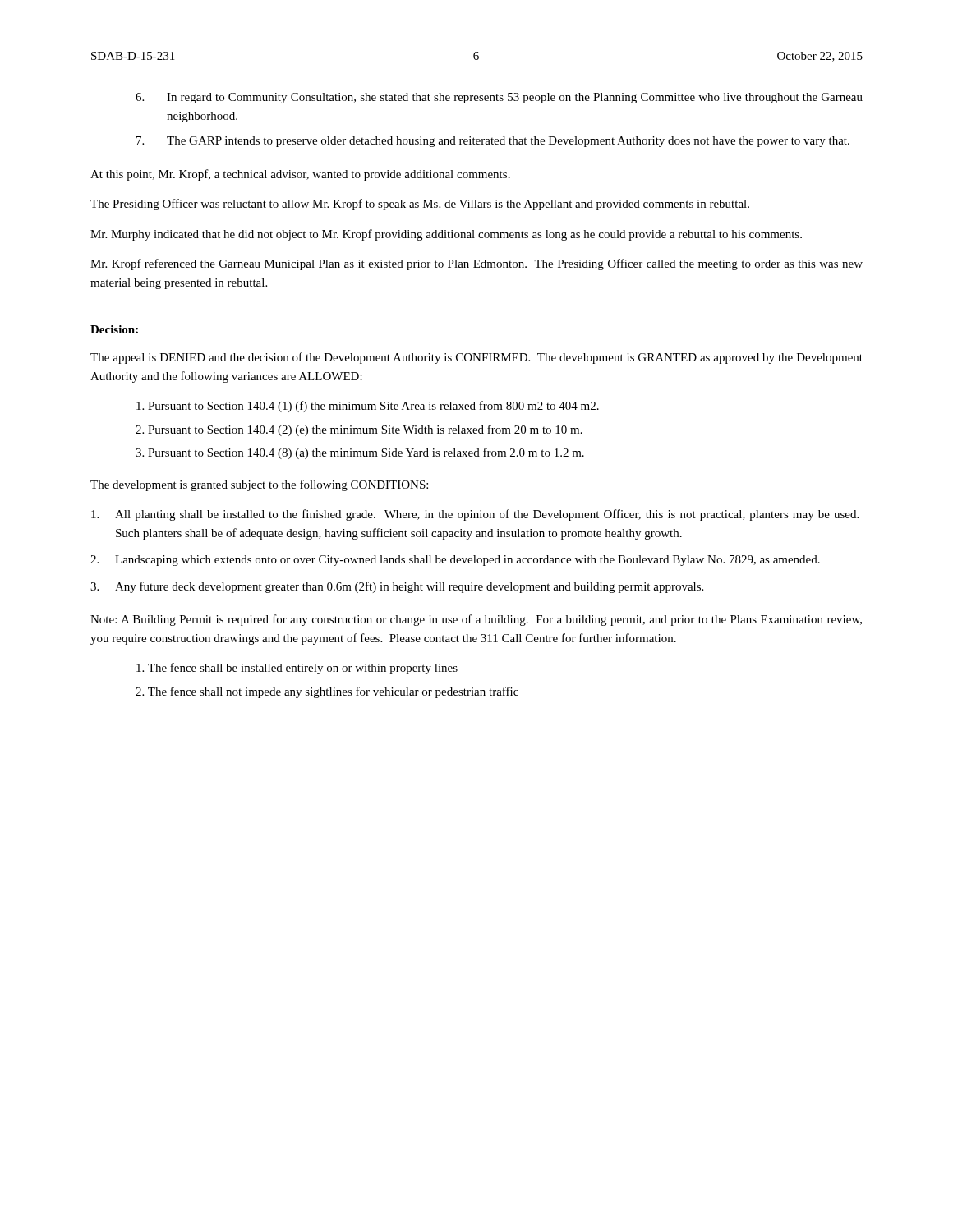The image size is (953, 1232).
Task: Click on the list item containing "2. Pursuant to Section 140.4 (2)"
Action: tap(359, 429)
